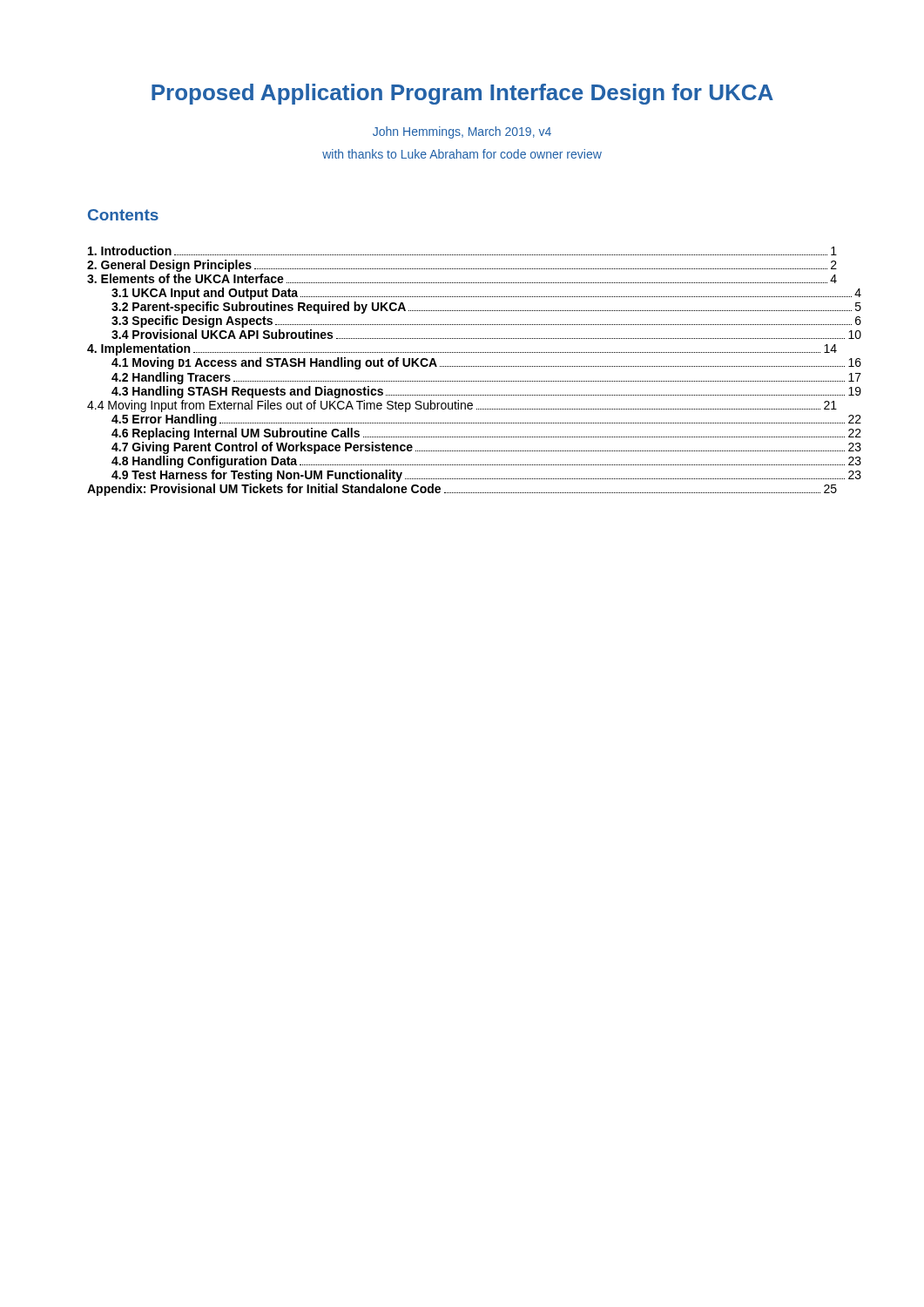Screen dimensions: 1307x924
Task: Find the text starting "4. Implementation 14"
Action: tap(462, 348)
